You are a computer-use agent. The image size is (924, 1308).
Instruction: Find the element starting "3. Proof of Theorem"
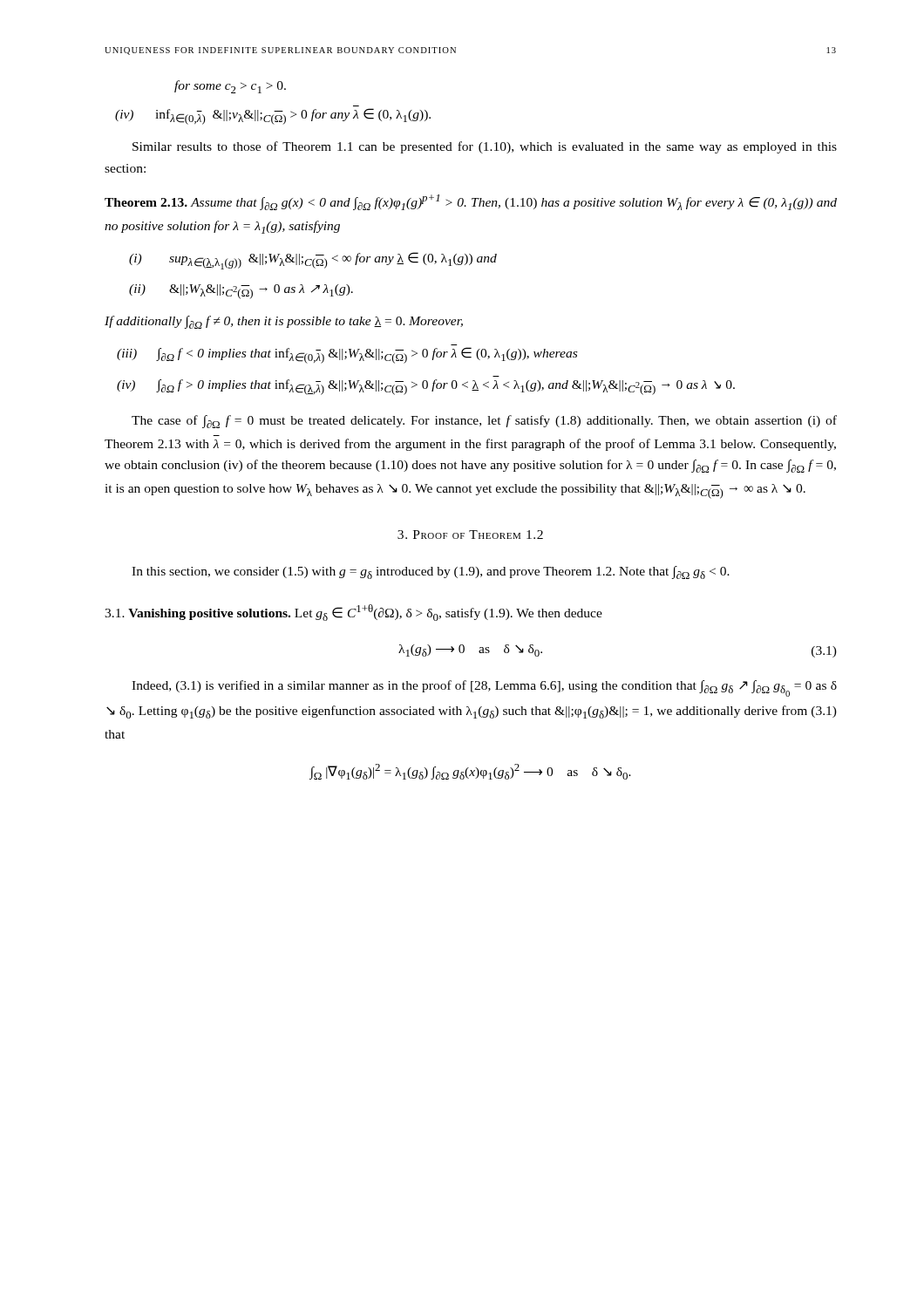tap(471, 534)
